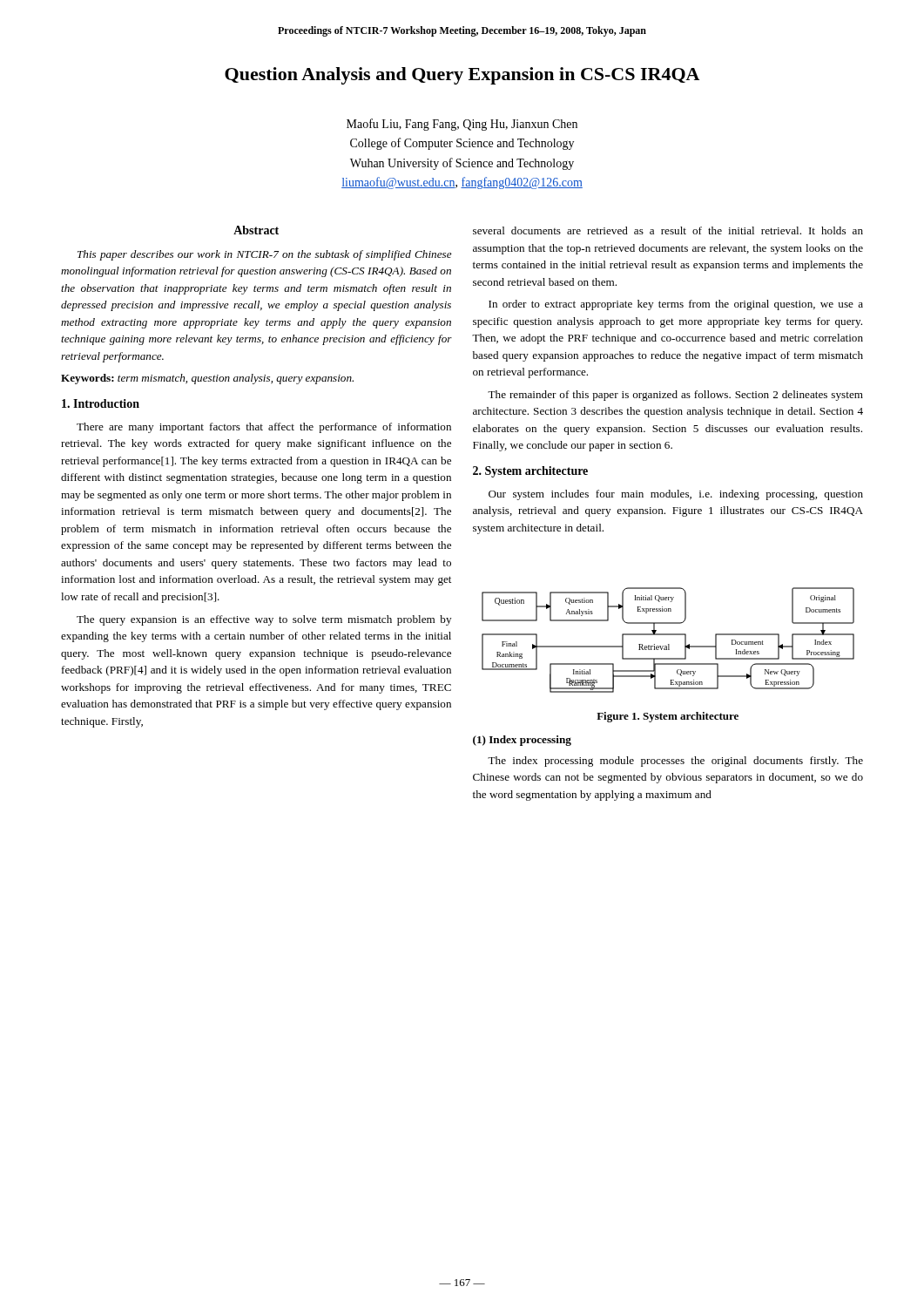The image size is (924, 1307).
Task: Locate the block of text that opens with "Maofu Liu, Fang Fang, Qing Hu,"
Action: [x=462, y=153]
